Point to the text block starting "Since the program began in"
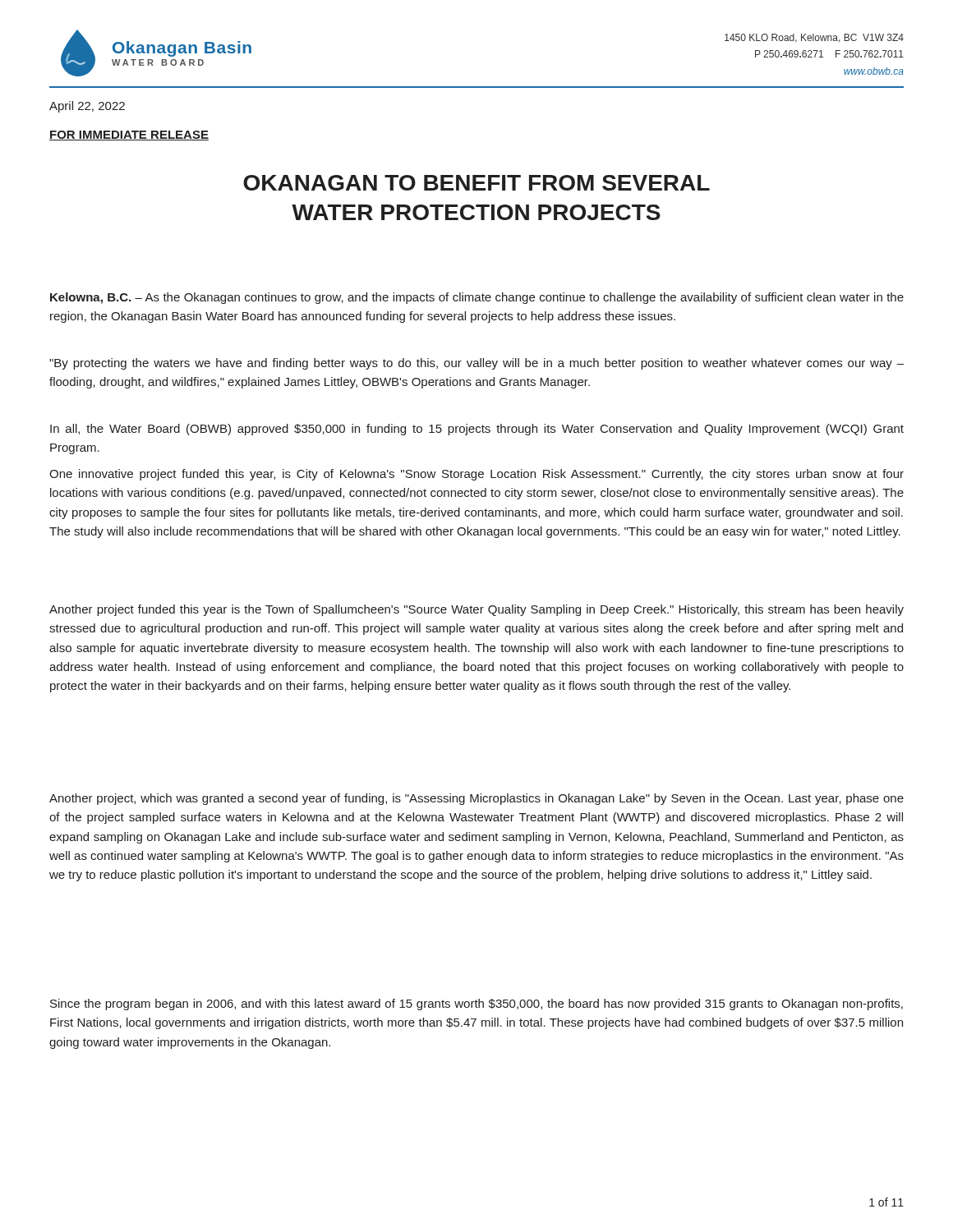 (x=476, y=1022)
